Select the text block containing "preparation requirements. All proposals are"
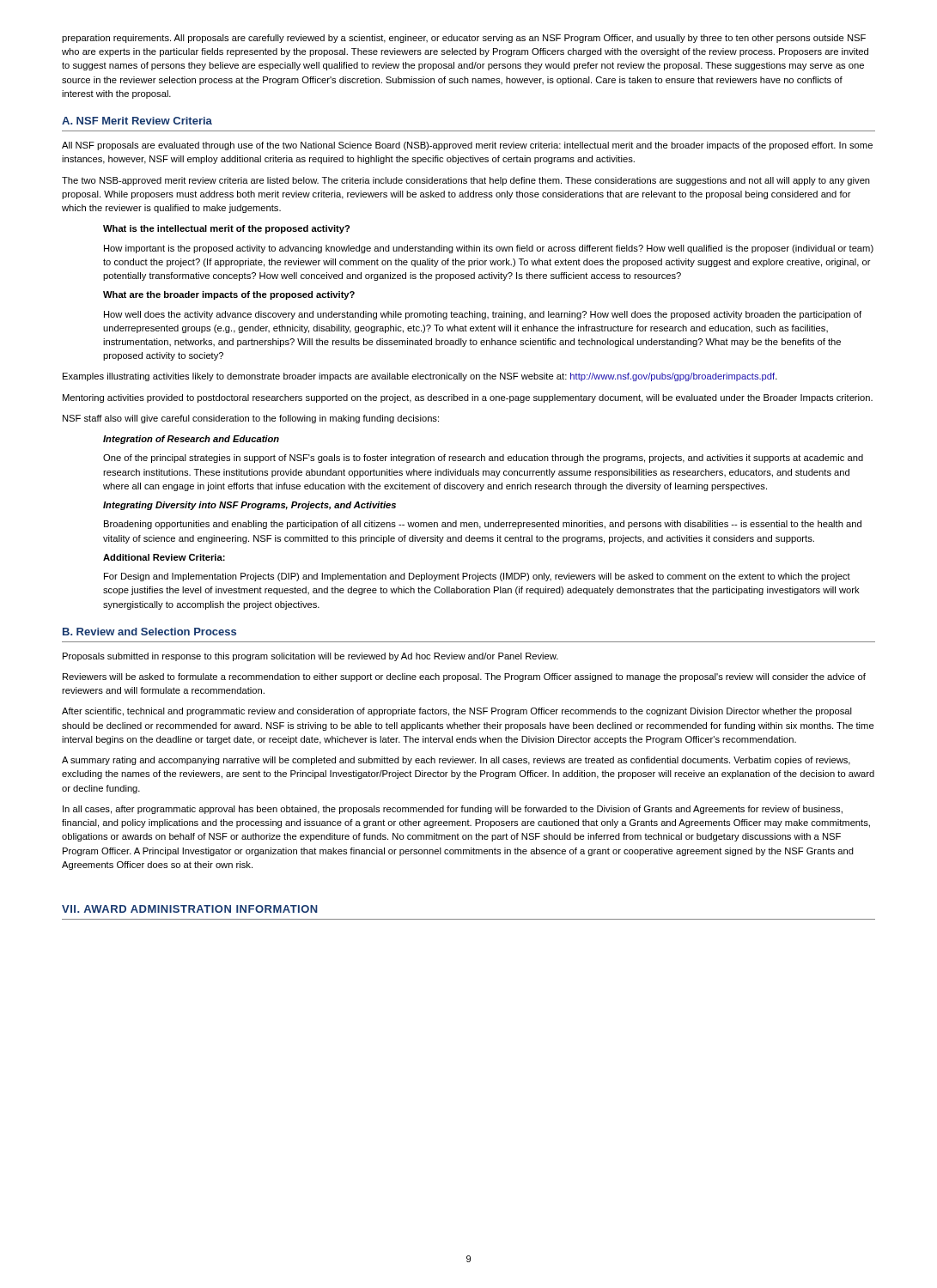The width and height of the screenshot is (937, 1288). pyautogui.click(x=468, y=66)
